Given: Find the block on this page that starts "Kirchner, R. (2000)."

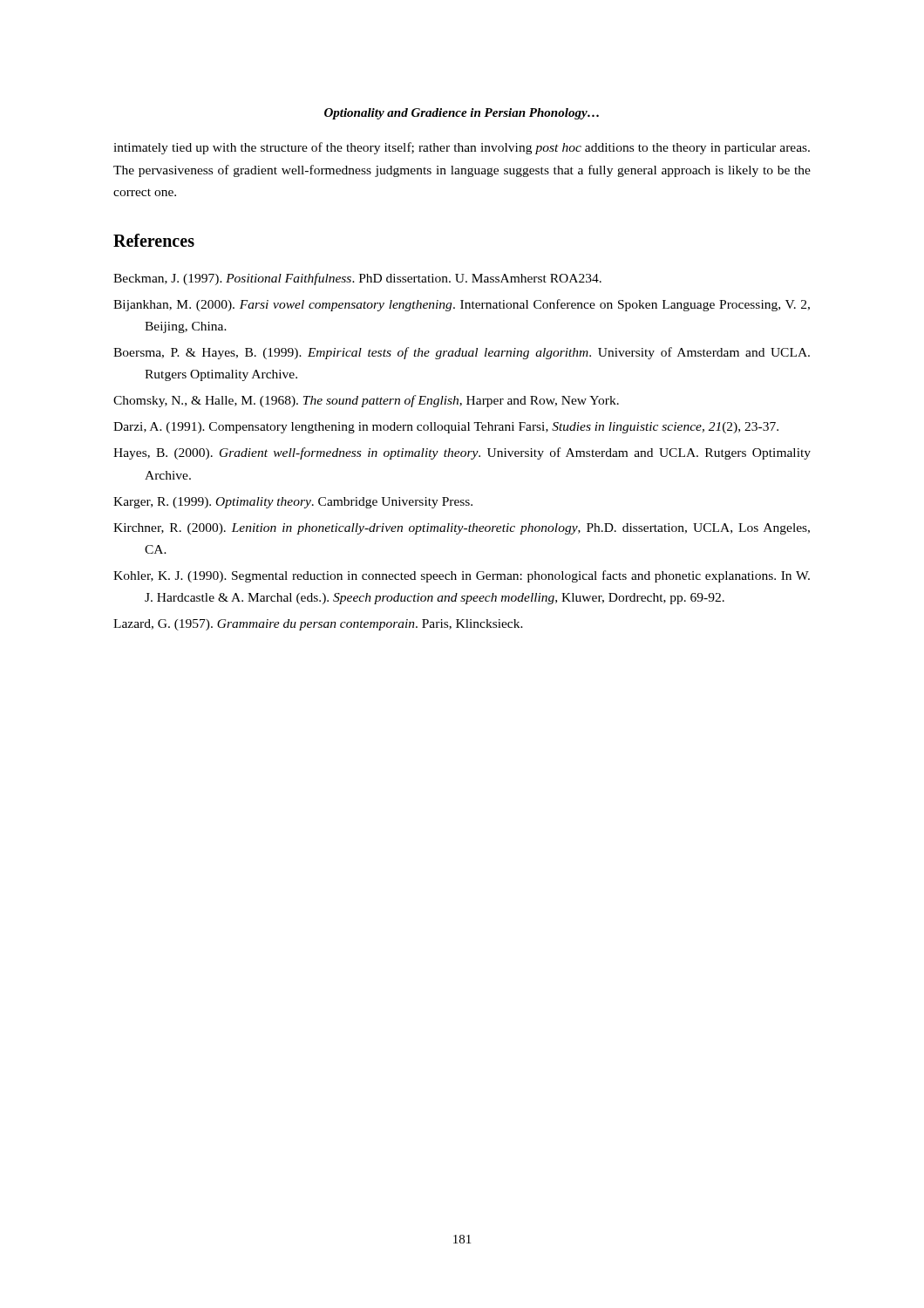Looking at the screenshot, I should click(x=462, y=538).
